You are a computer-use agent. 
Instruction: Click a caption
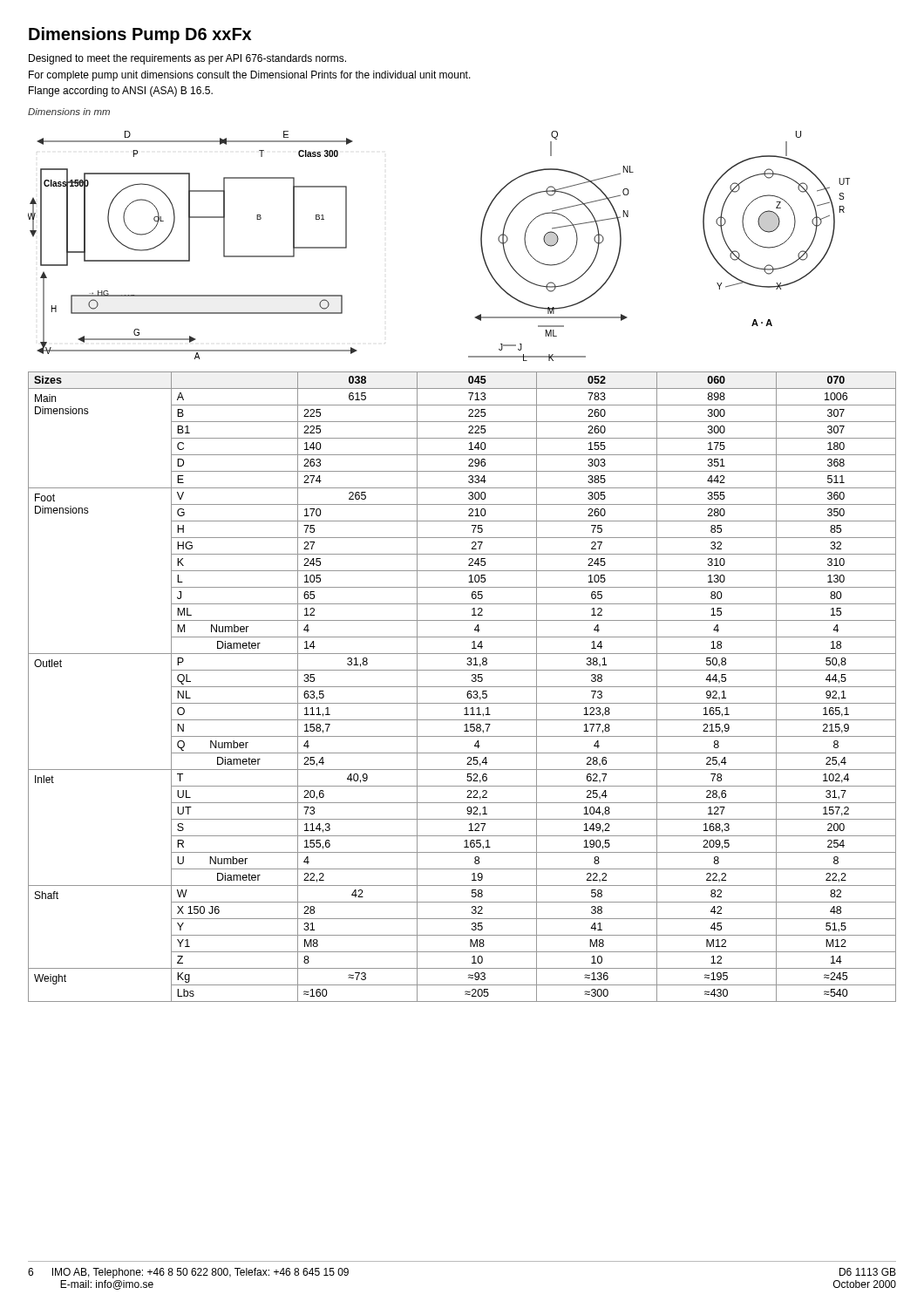(x=69, y=111)
